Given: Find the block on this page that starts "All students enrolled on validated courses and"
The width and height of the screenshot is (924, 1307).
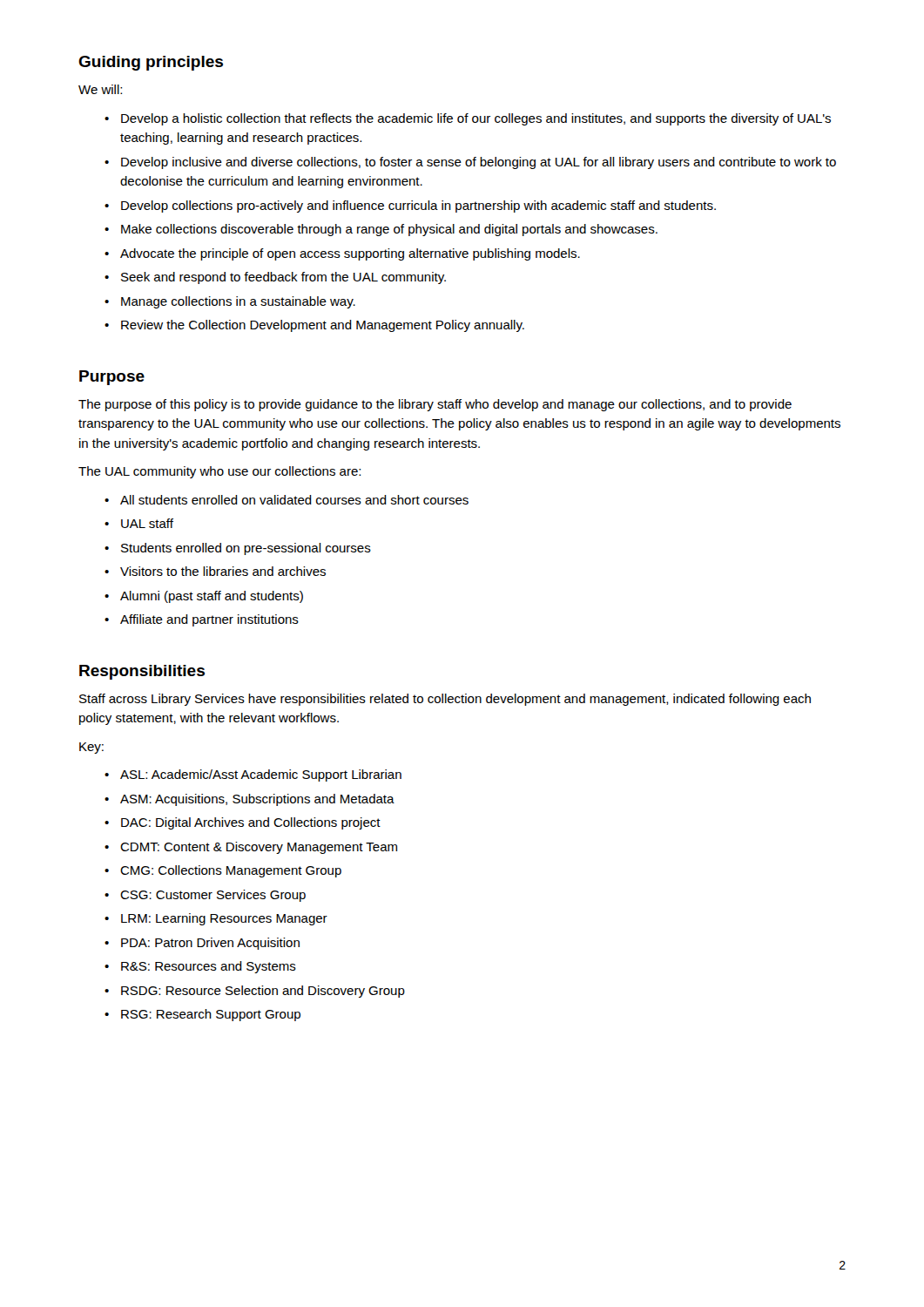Looking at the screenshot, I should (x=294, y=499).
